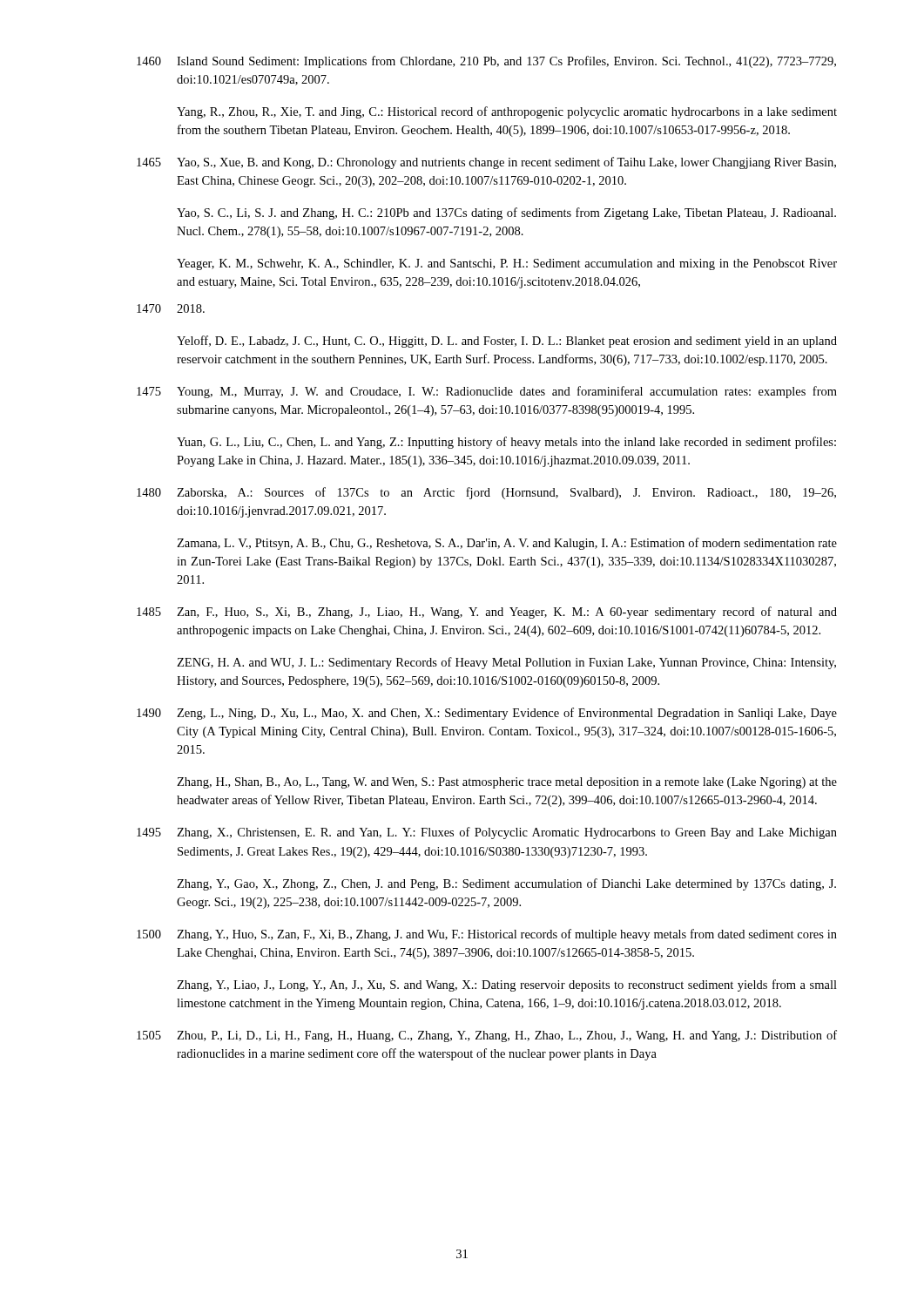Find the passage starting "Zhang, Y., Huo, S., Zan, F., Xi,"
The image size is (924, 1307).
pyautogui.click(x=507, y=943)
